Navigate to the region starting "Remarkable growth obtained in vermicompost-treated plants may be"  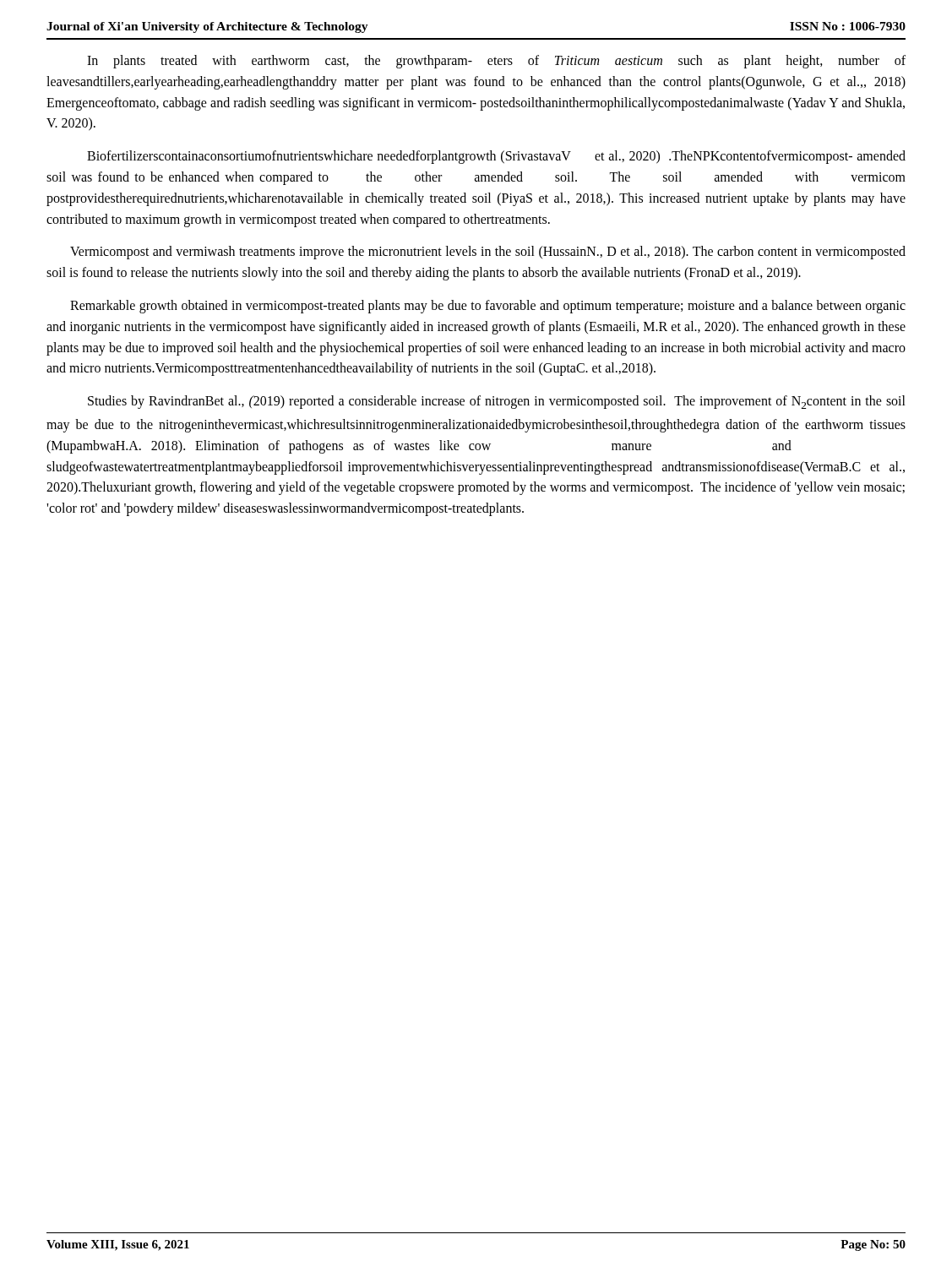(x=476, y=337)
